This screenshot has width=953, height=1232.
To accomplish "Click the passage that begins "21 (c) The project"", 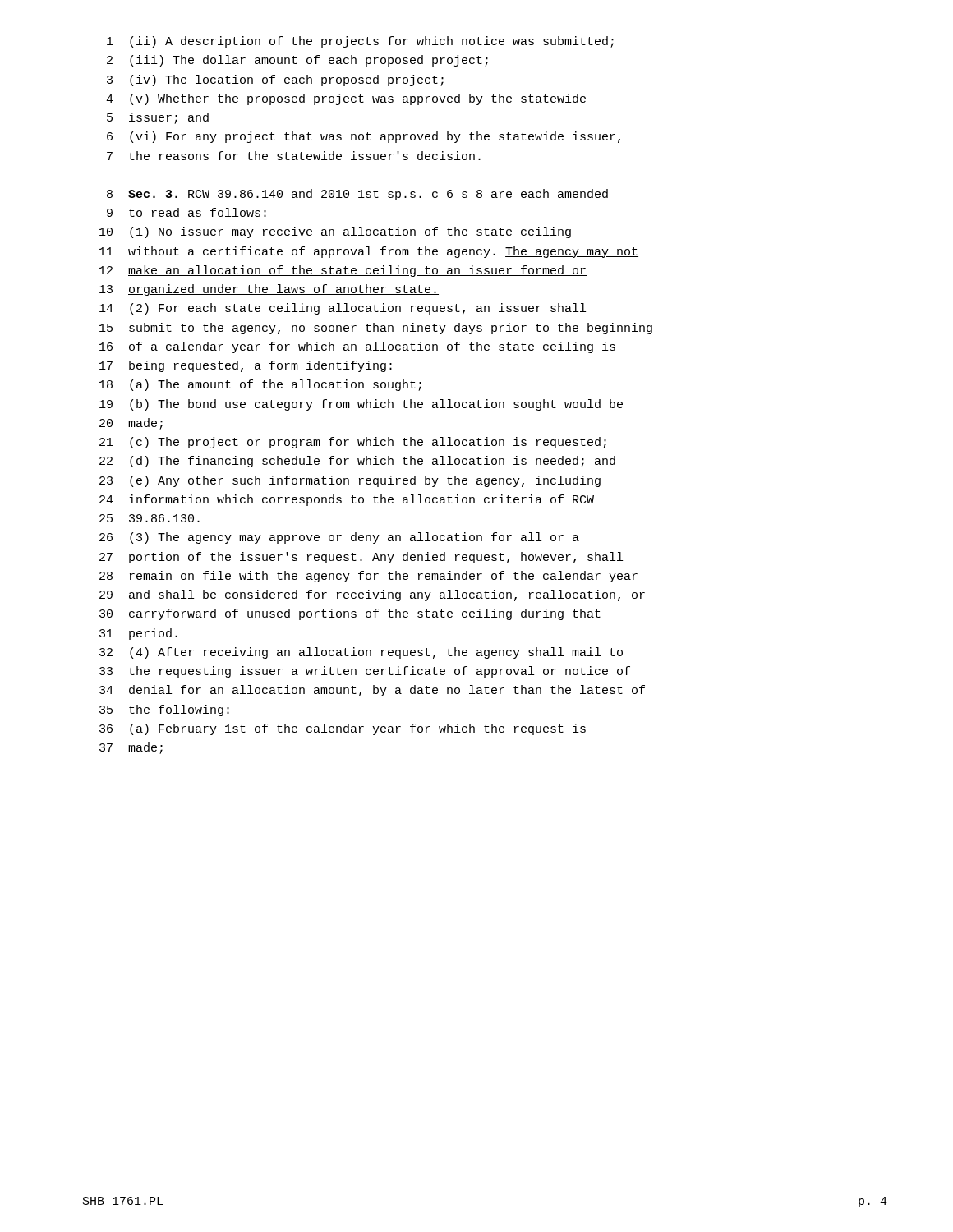I will [485, 443].
